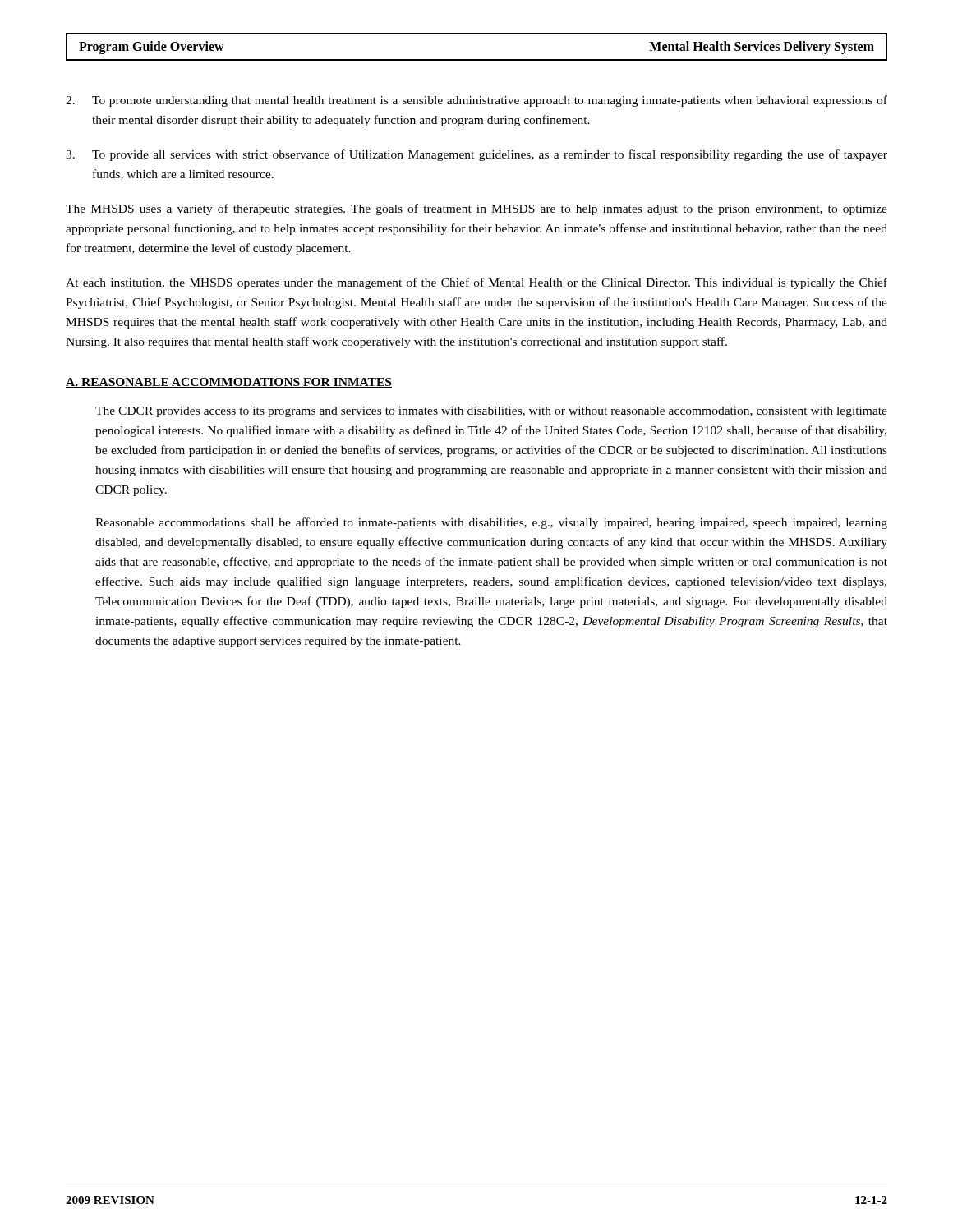
Task: Point to the region starting "2. To promote understanding that mental"
Action: [x=476, y=110]
